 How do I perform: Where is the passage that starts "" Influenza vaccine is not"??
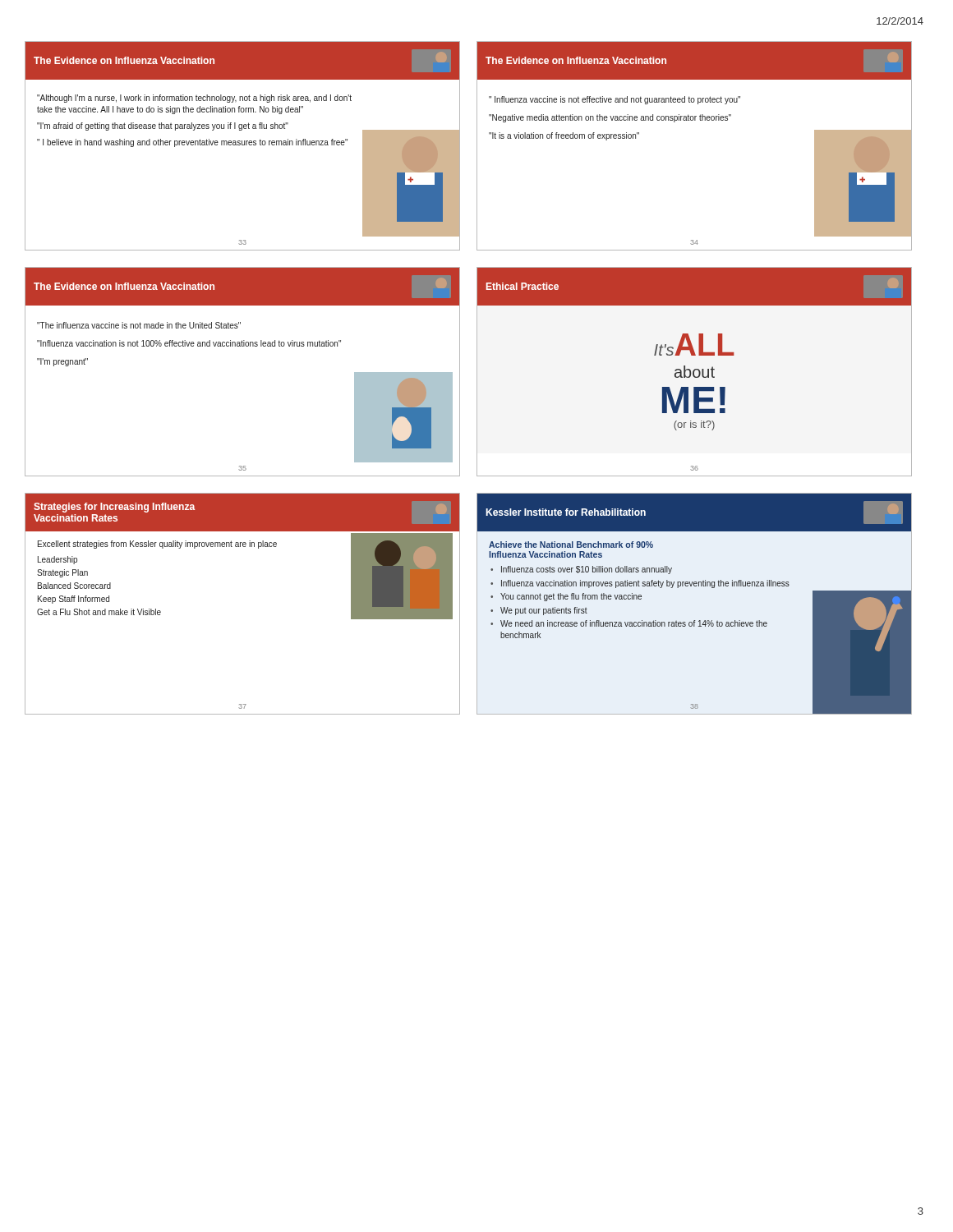pyautogui.click(x=615, y=100)
